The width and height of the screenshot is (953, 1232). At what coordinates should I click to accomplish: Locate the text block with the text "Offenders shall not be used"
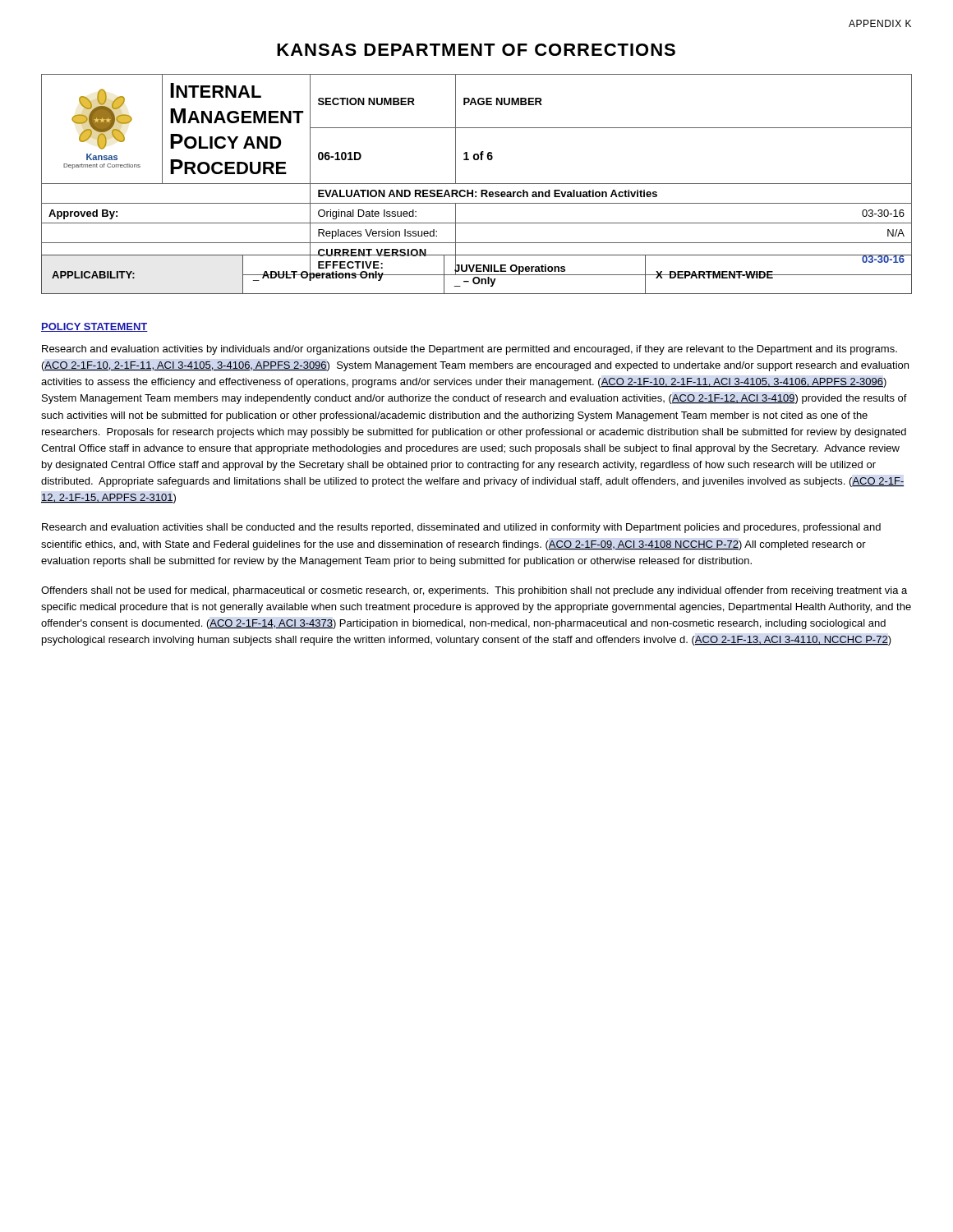[x=476, y=615]
